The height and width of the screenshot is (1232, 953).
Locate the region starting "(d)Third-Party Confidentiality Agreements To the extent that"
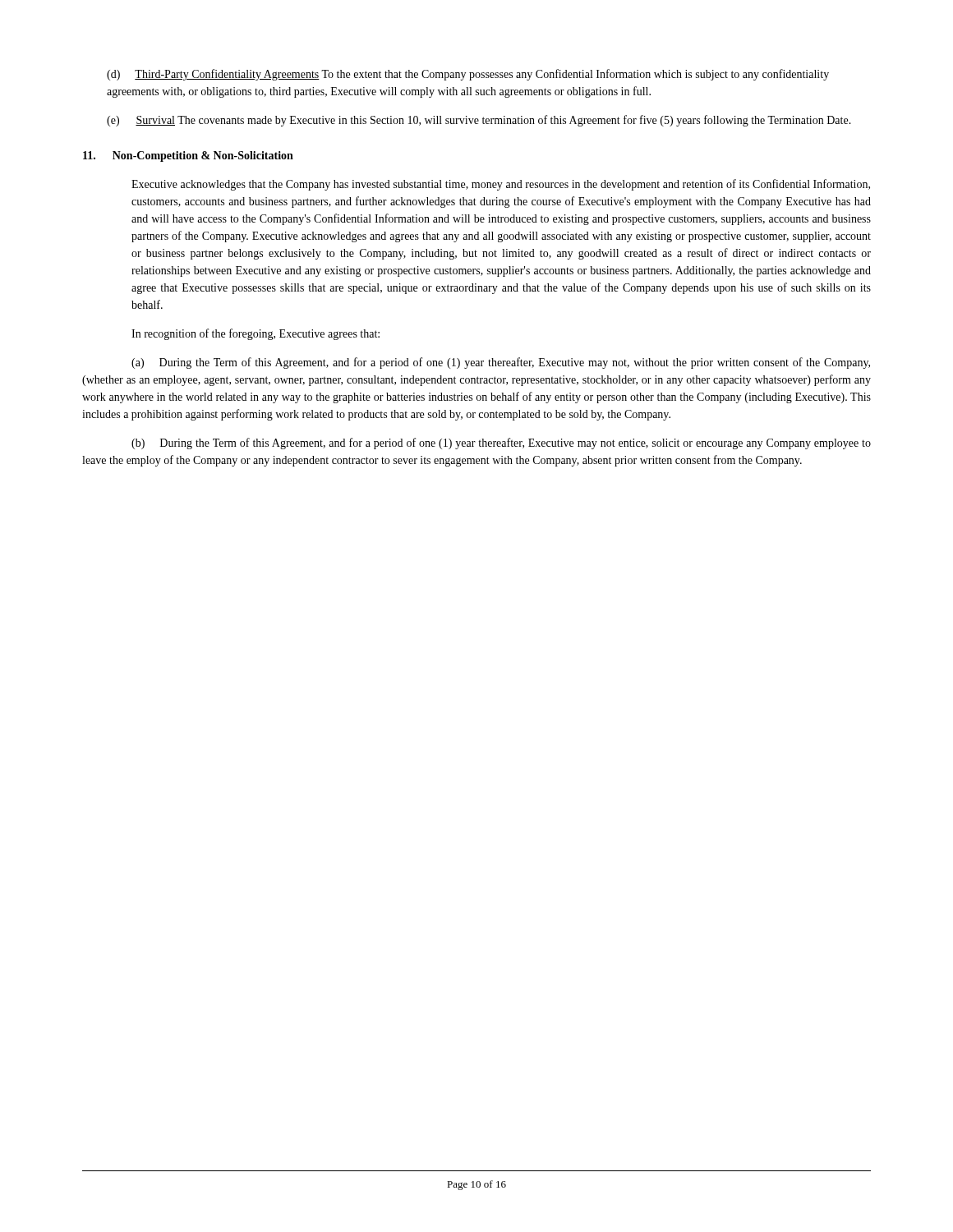468,83
